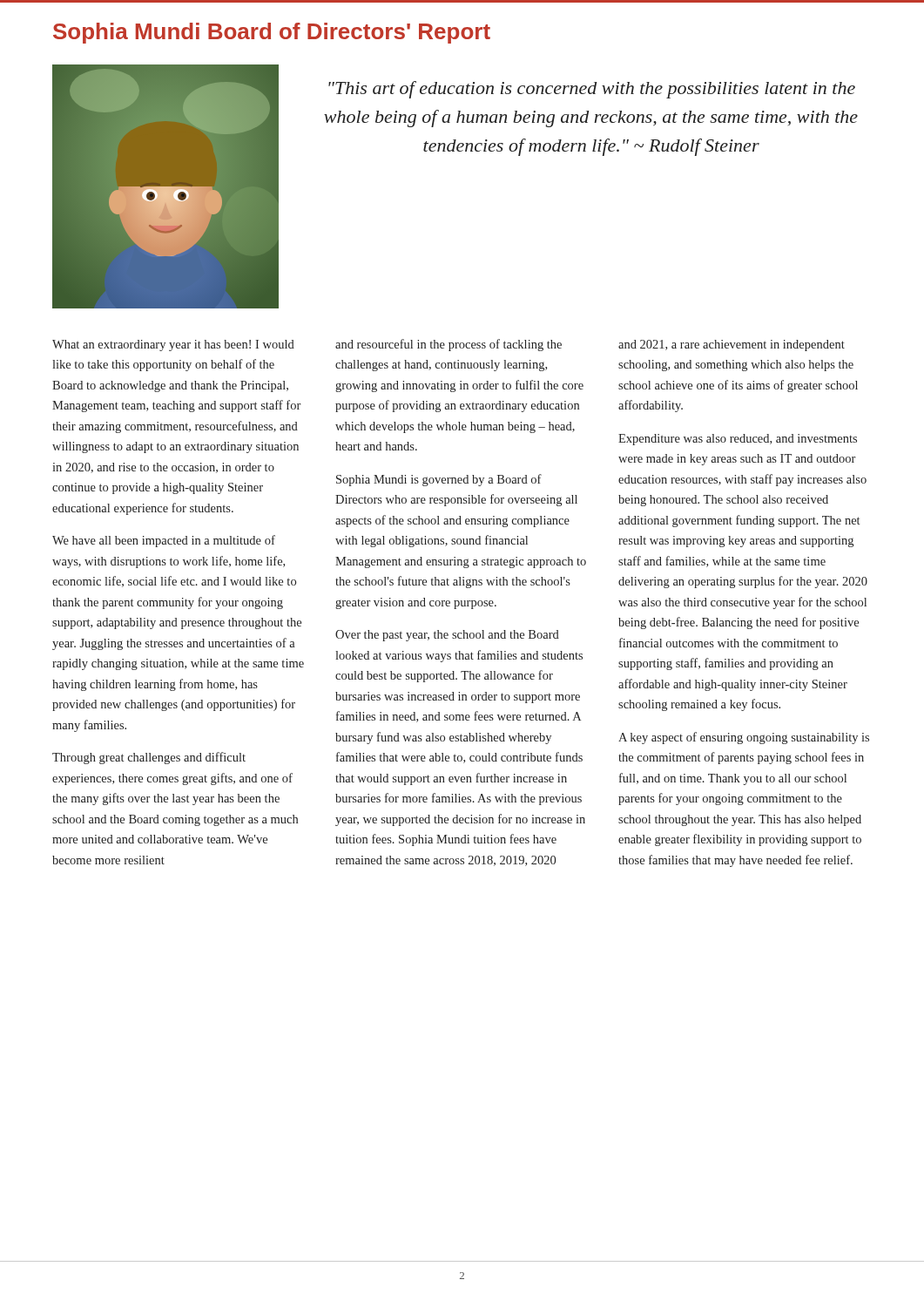Click on the photo

165,186
